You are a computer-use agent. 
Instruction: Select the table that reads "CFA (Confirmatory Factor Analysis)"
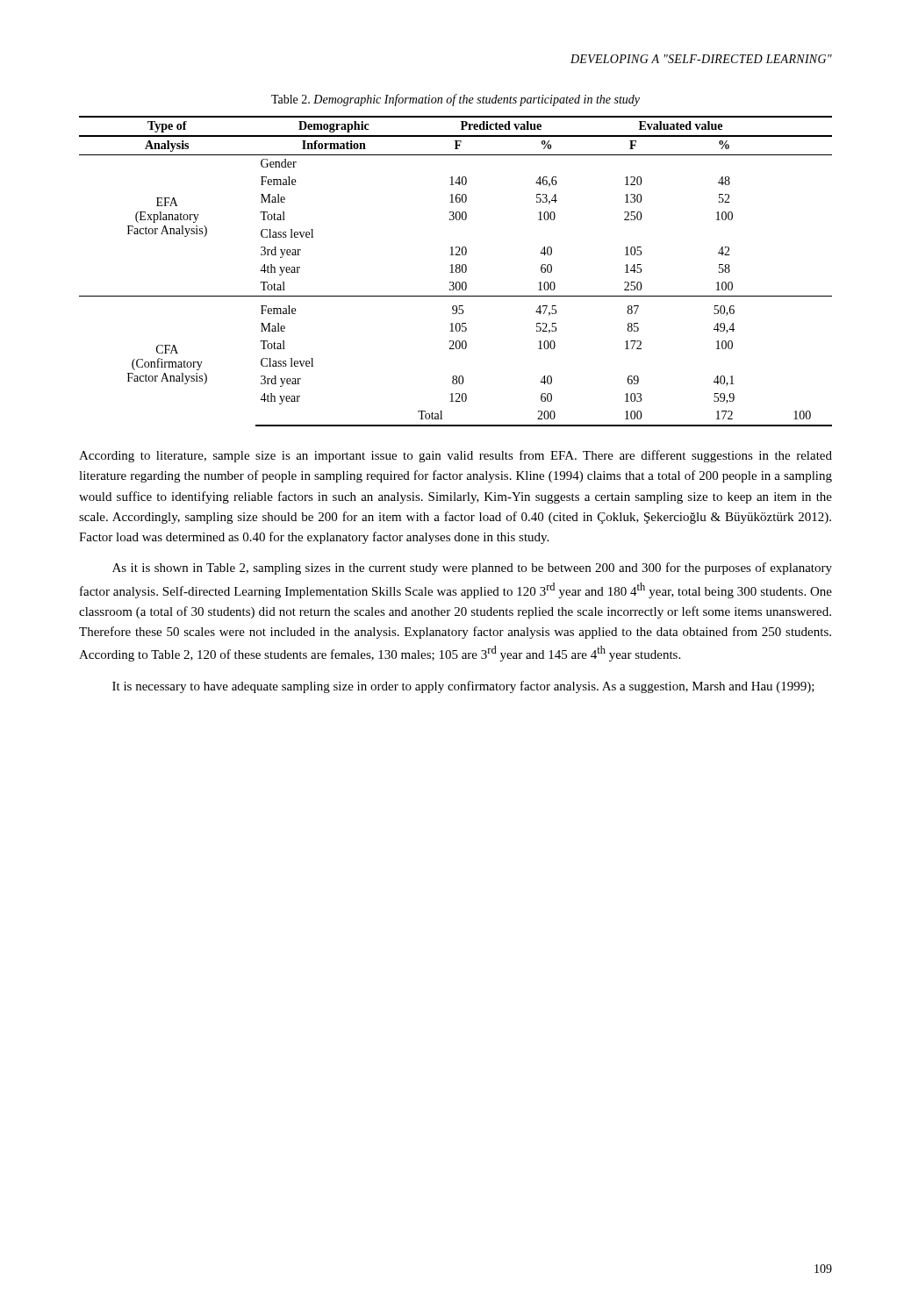point(456,271)
